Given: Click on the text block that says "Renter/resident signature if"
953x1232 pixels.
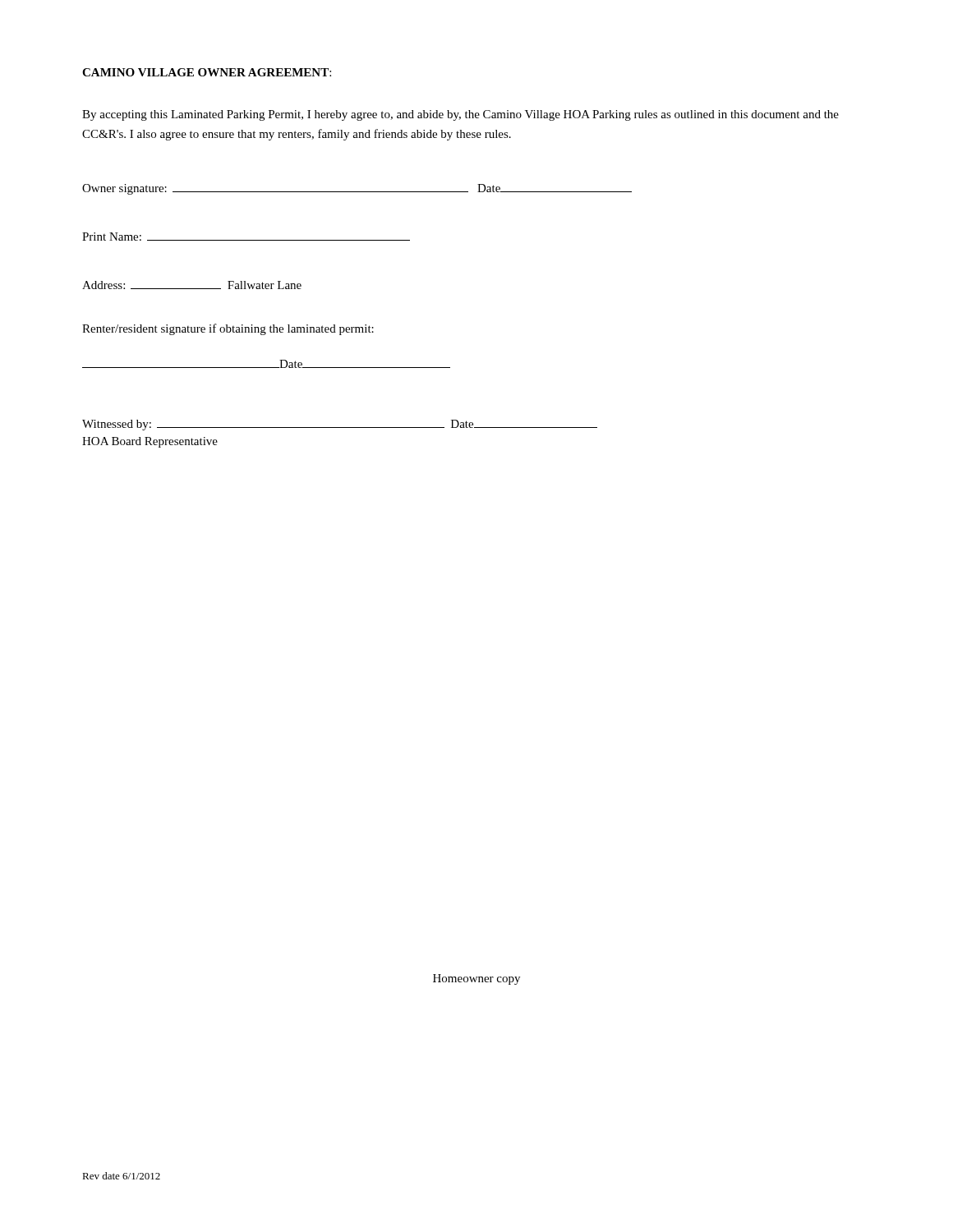Looking at the screenshot, I should [x=228, y=329].
